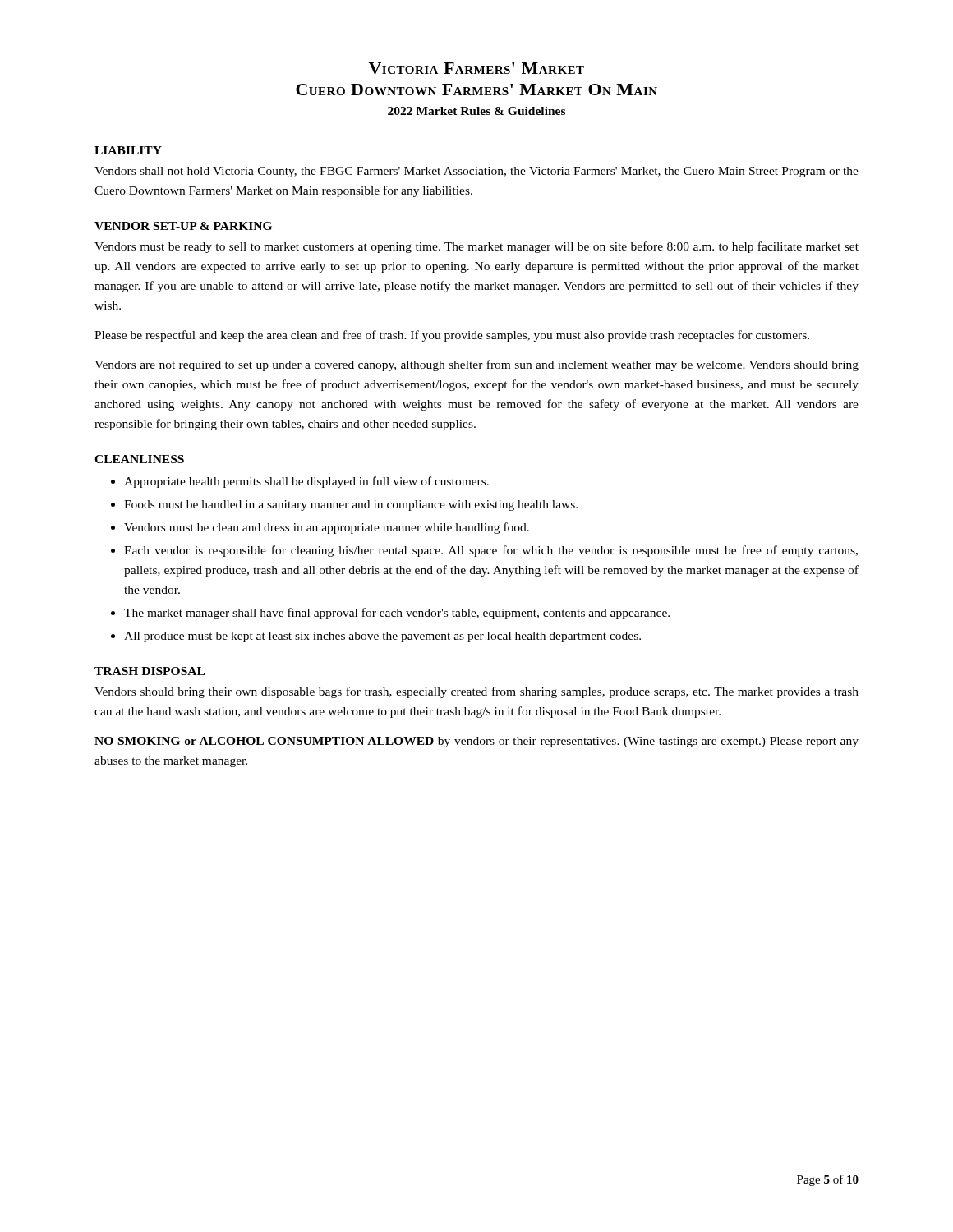Point to the element starting "Foods must be handled in a"

tap(351, 504)
